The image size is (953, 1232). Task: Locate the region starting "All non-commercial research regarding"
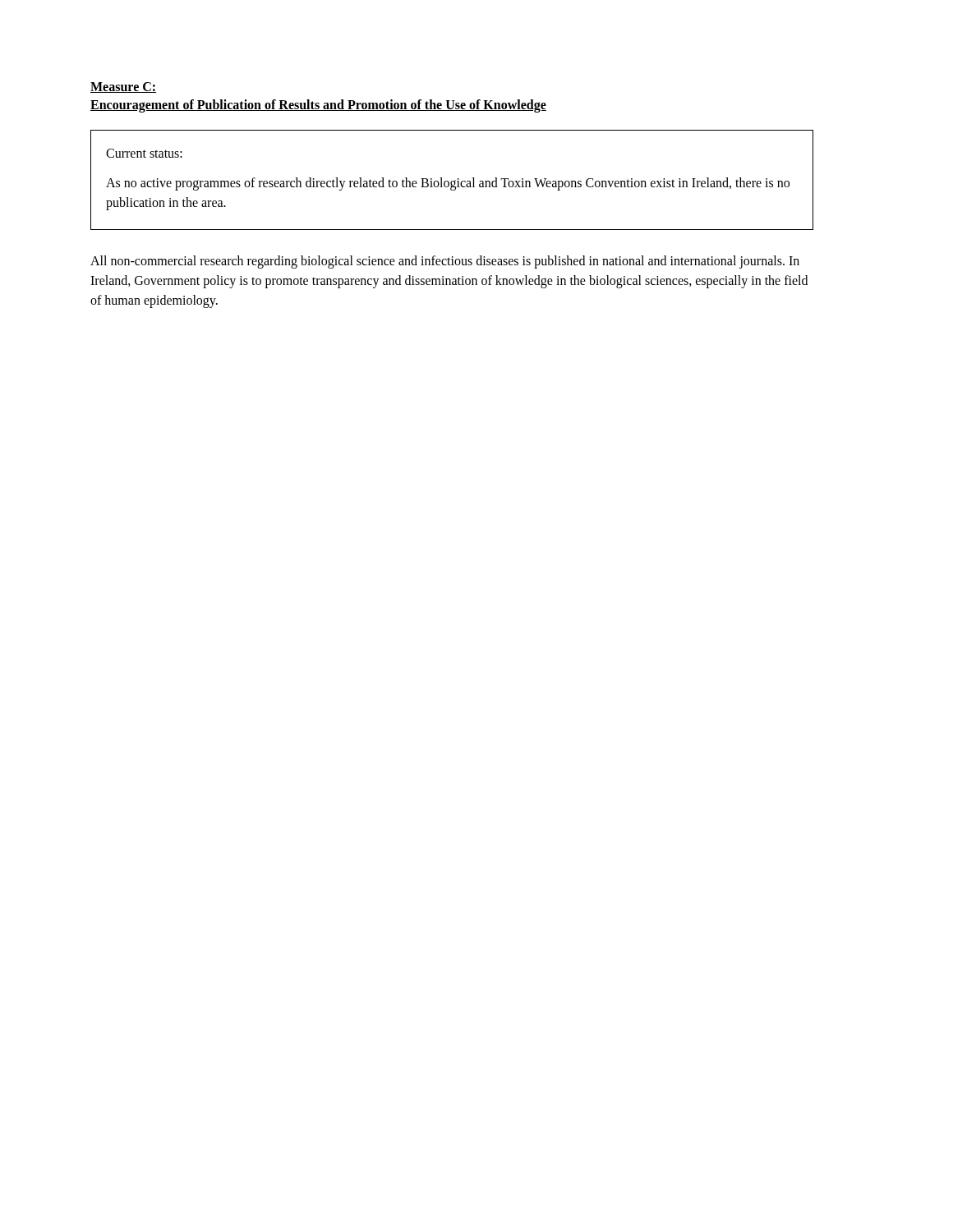point(452,281)
